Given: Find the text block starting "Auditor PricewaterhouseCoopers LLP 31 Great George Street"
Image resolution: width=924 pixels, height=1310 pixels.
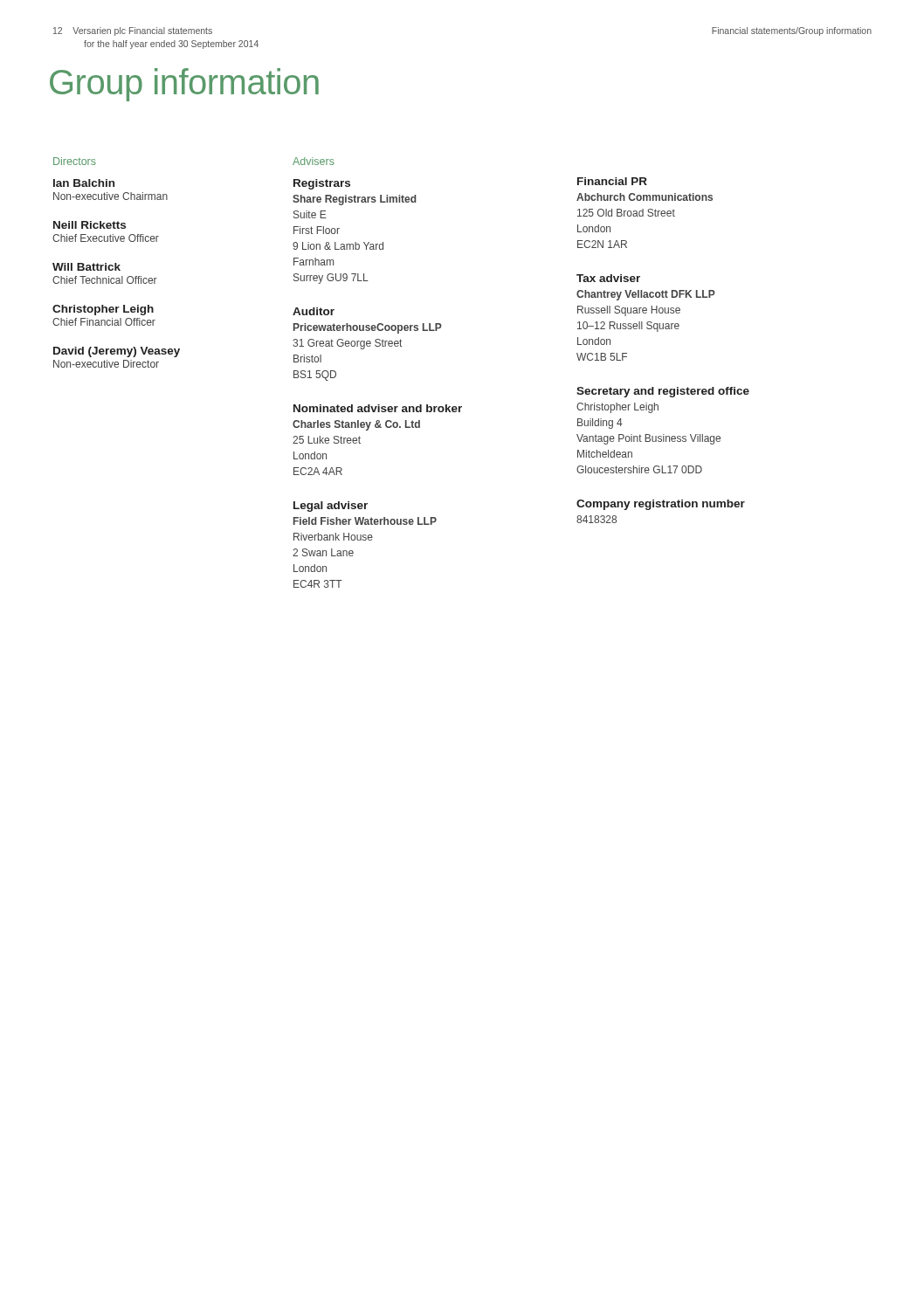Looking at the screenshot, I should [408, 344].
